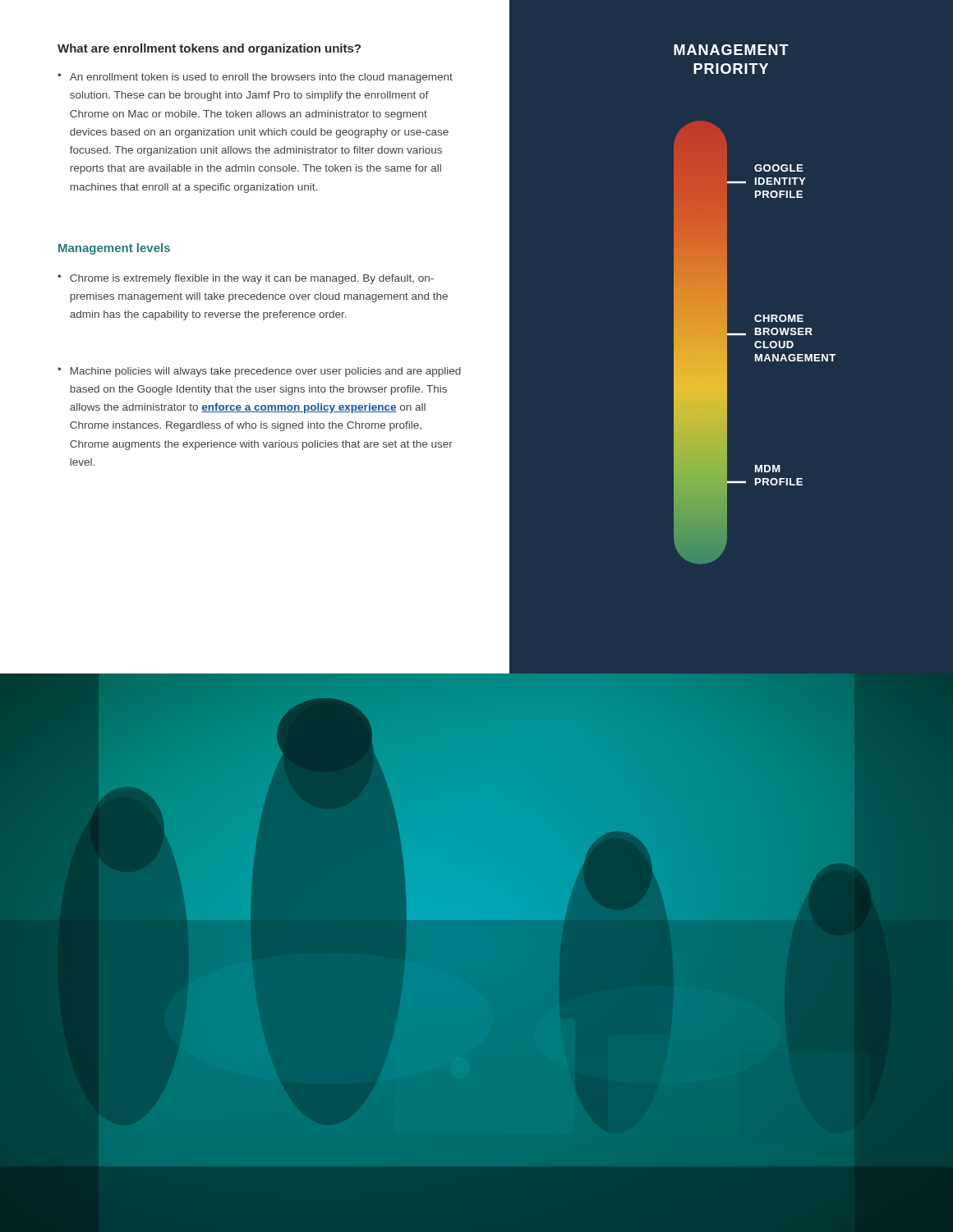The width and height of the screenshot is (953, 1232).
Task: Where is the passage that starts "• Machine policies will always take"?
Action: 261,427
